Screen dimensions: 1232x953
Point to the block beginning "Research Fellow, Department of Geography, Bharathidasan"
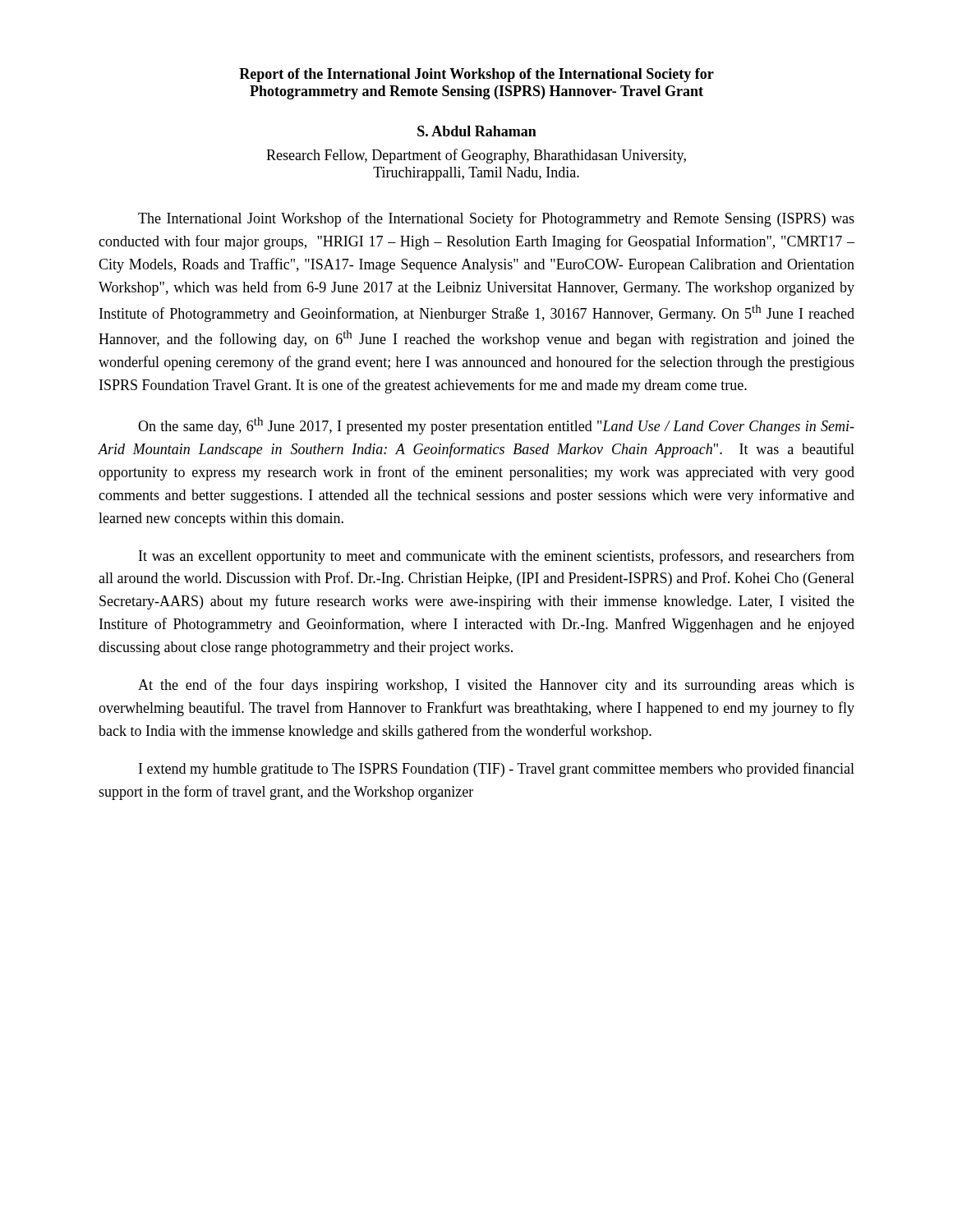[x=476, y=164]
